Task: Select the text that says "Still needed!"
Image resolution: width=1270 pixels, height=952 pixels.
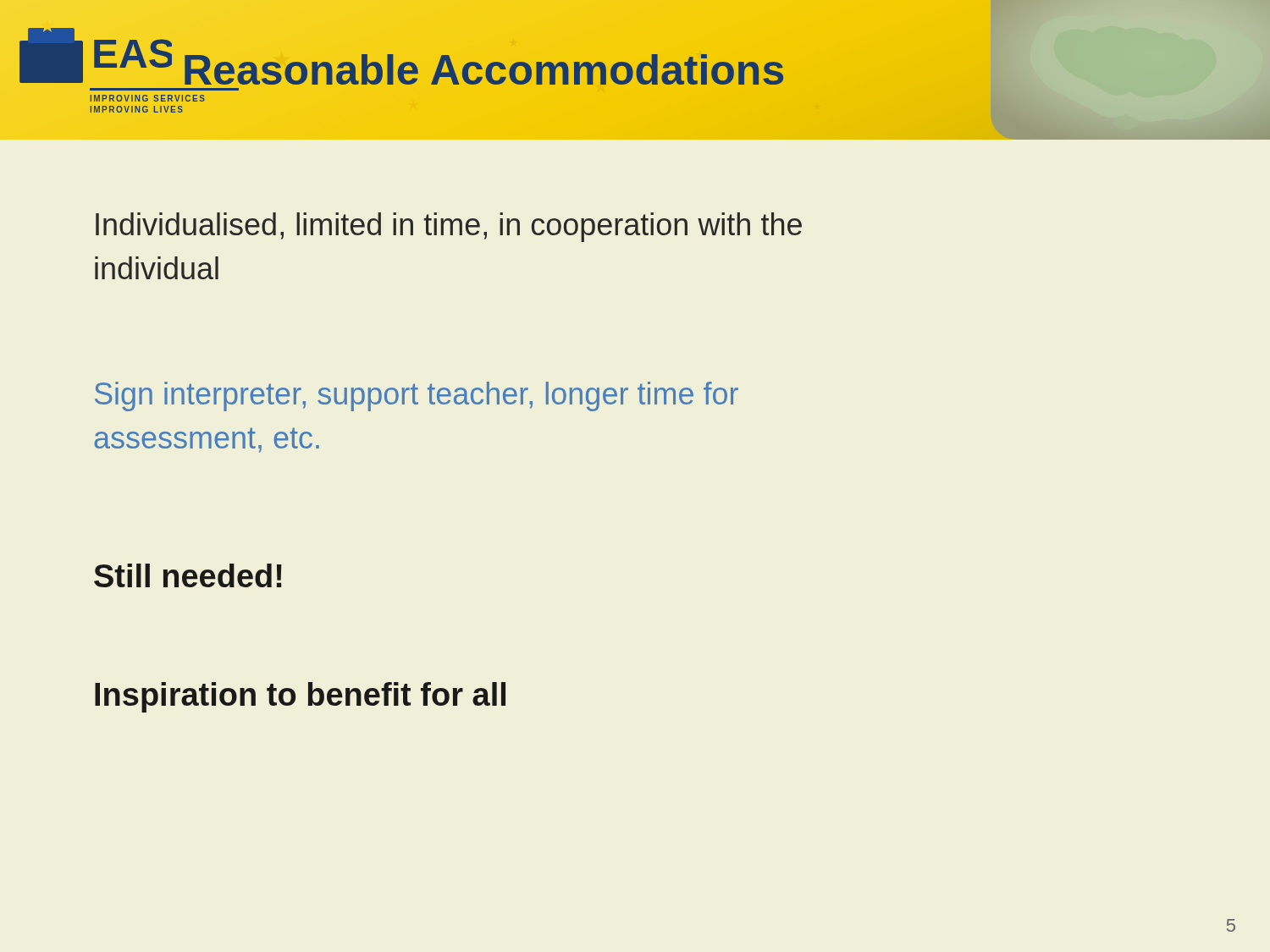Action: [189, 576]
